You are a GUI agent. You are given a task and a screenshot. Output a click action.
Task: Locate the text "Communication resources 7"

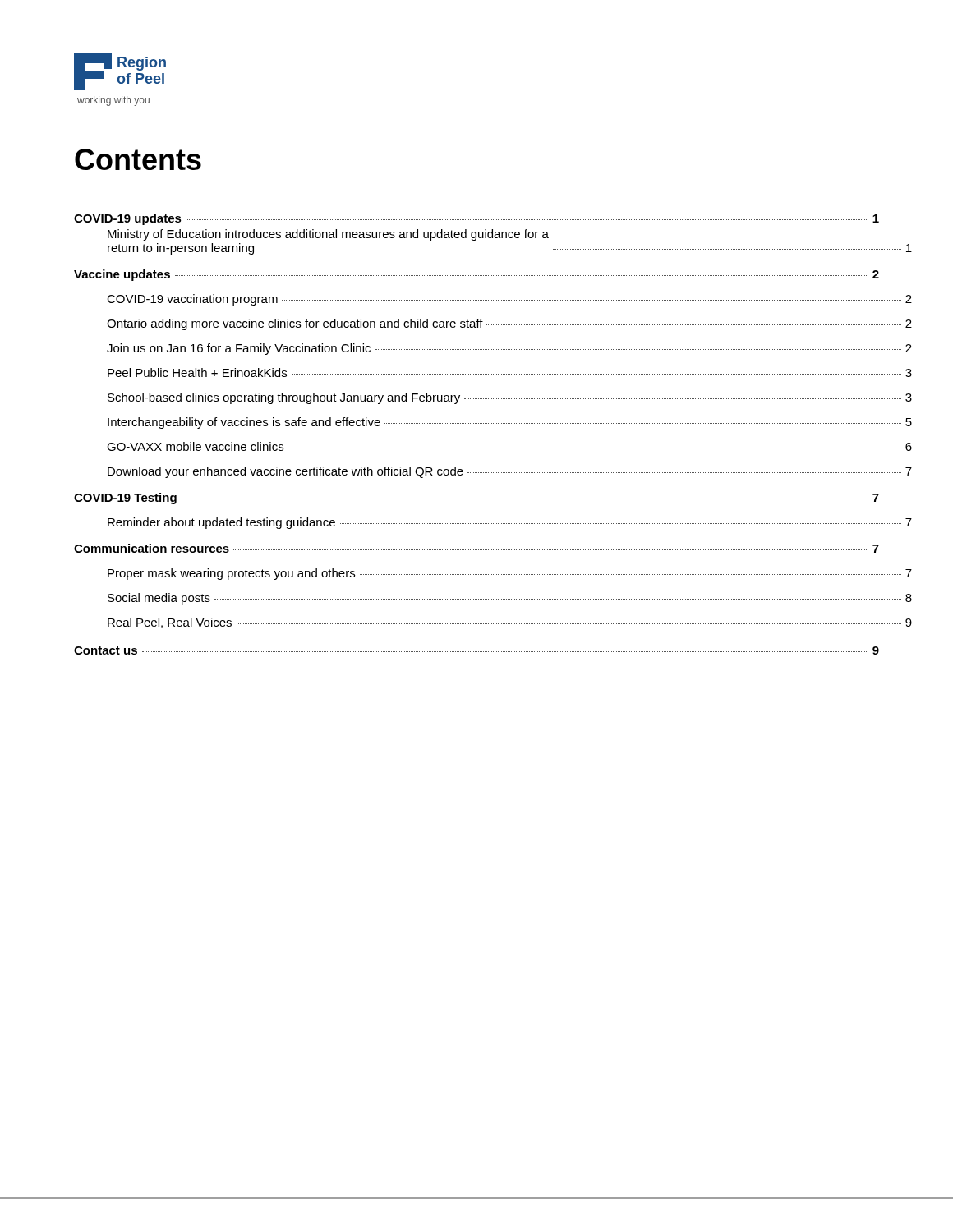(476, 548)
